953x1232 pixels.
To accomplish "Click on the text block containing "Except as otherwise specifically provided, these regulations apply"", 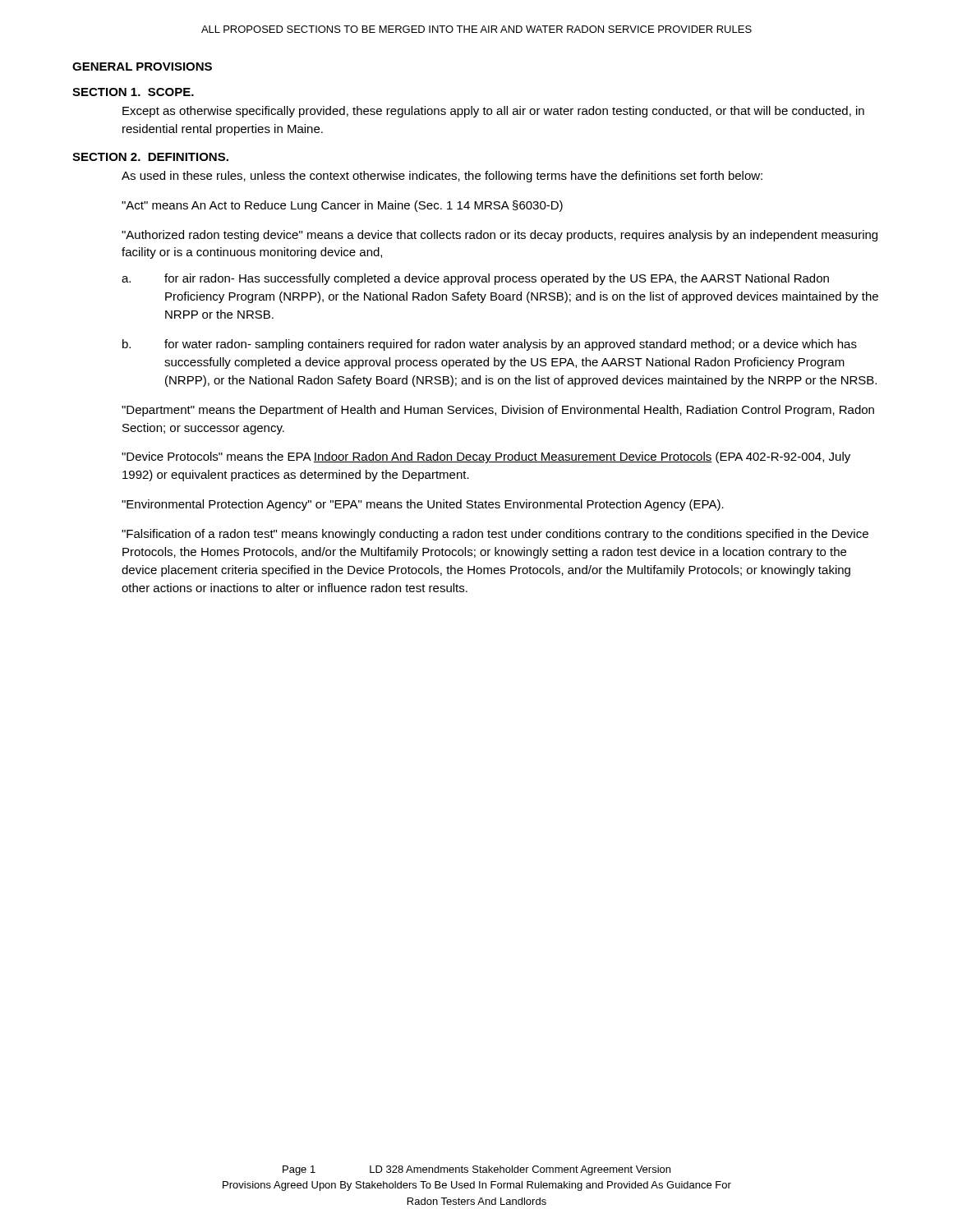I will [x=493, y=119].
